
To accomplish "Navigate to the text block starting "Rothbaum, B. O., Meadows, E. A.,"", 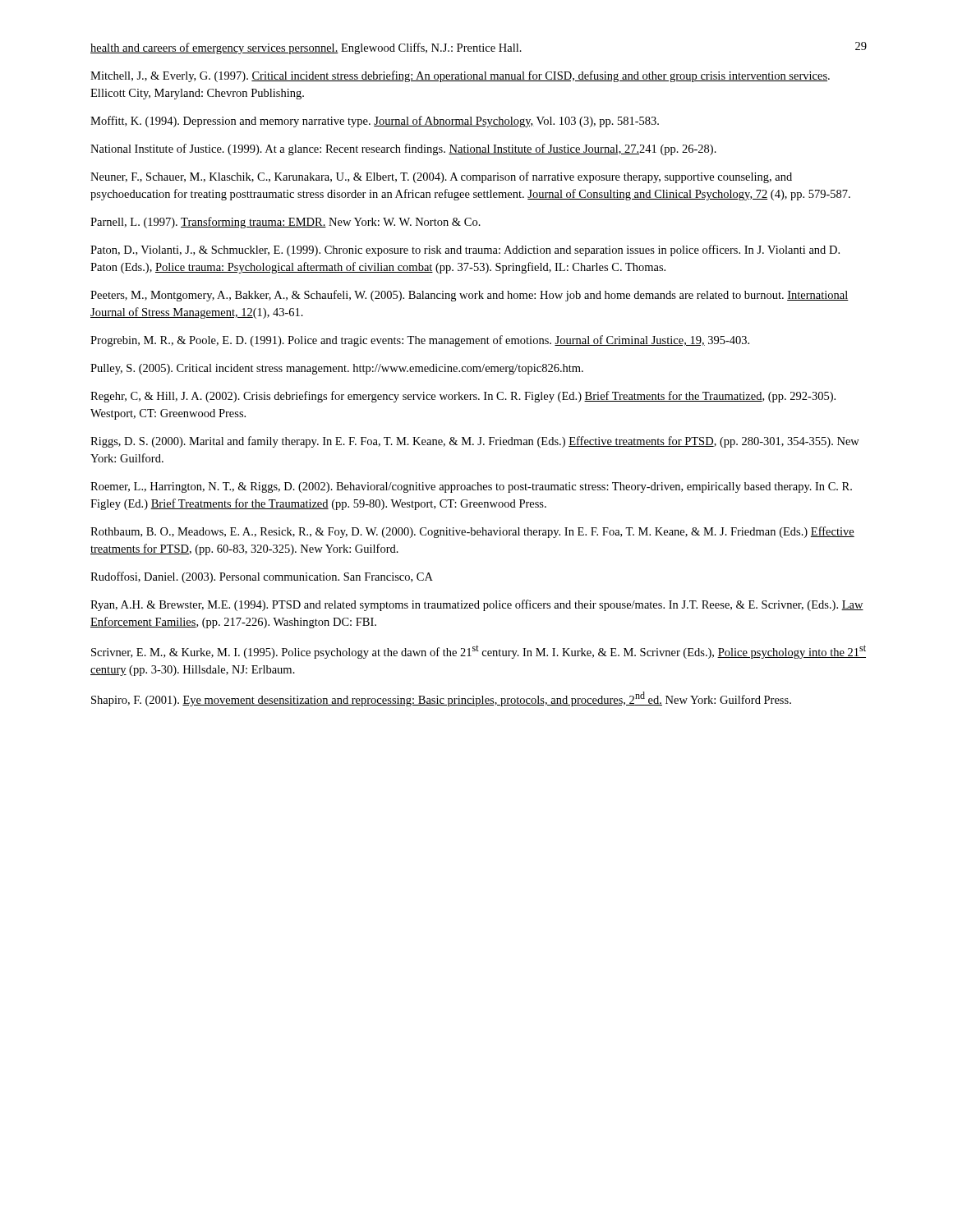I will tap(472, 540).
